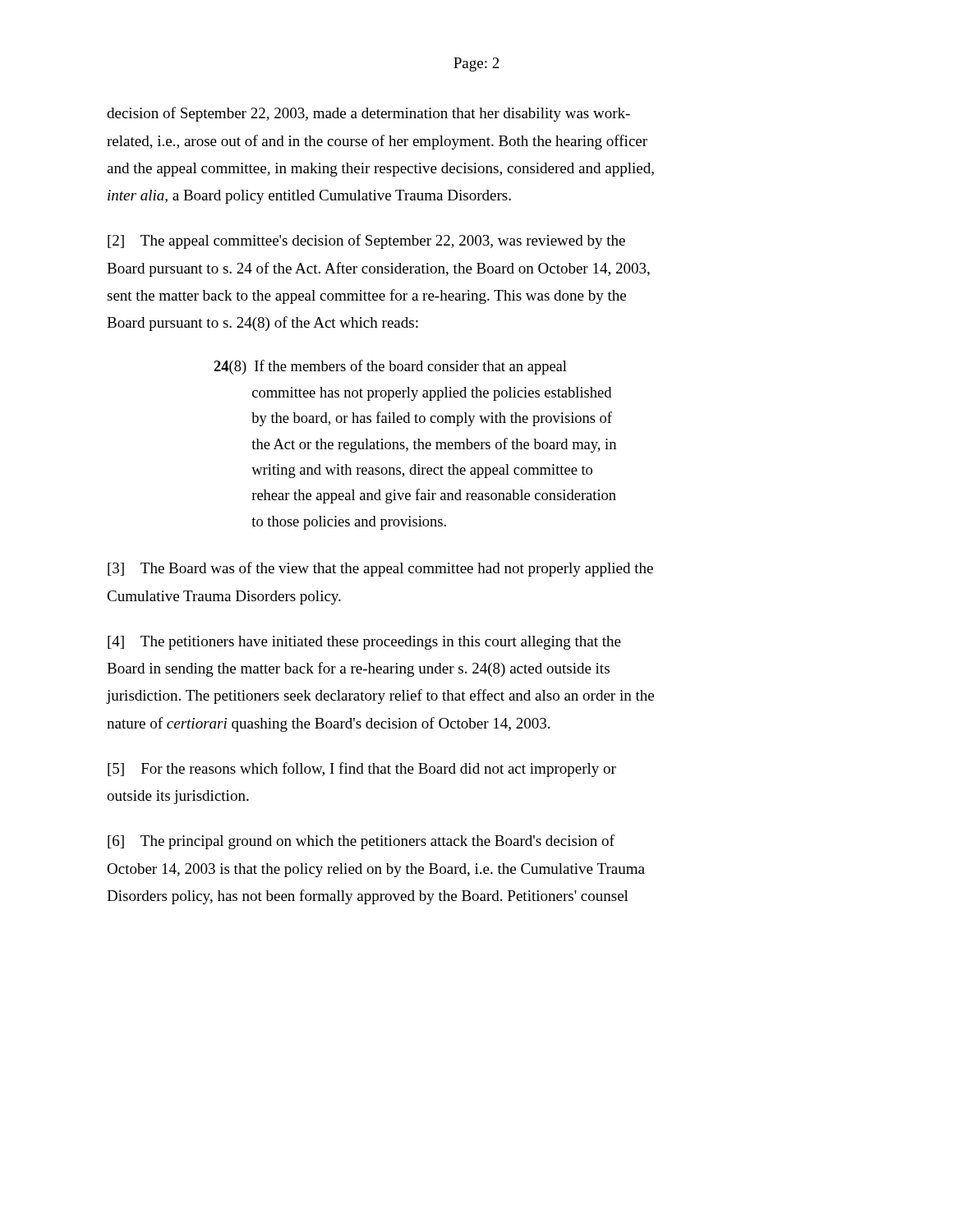Locate the block of text that opens with "[3] The Board"

tap(380, 582)
